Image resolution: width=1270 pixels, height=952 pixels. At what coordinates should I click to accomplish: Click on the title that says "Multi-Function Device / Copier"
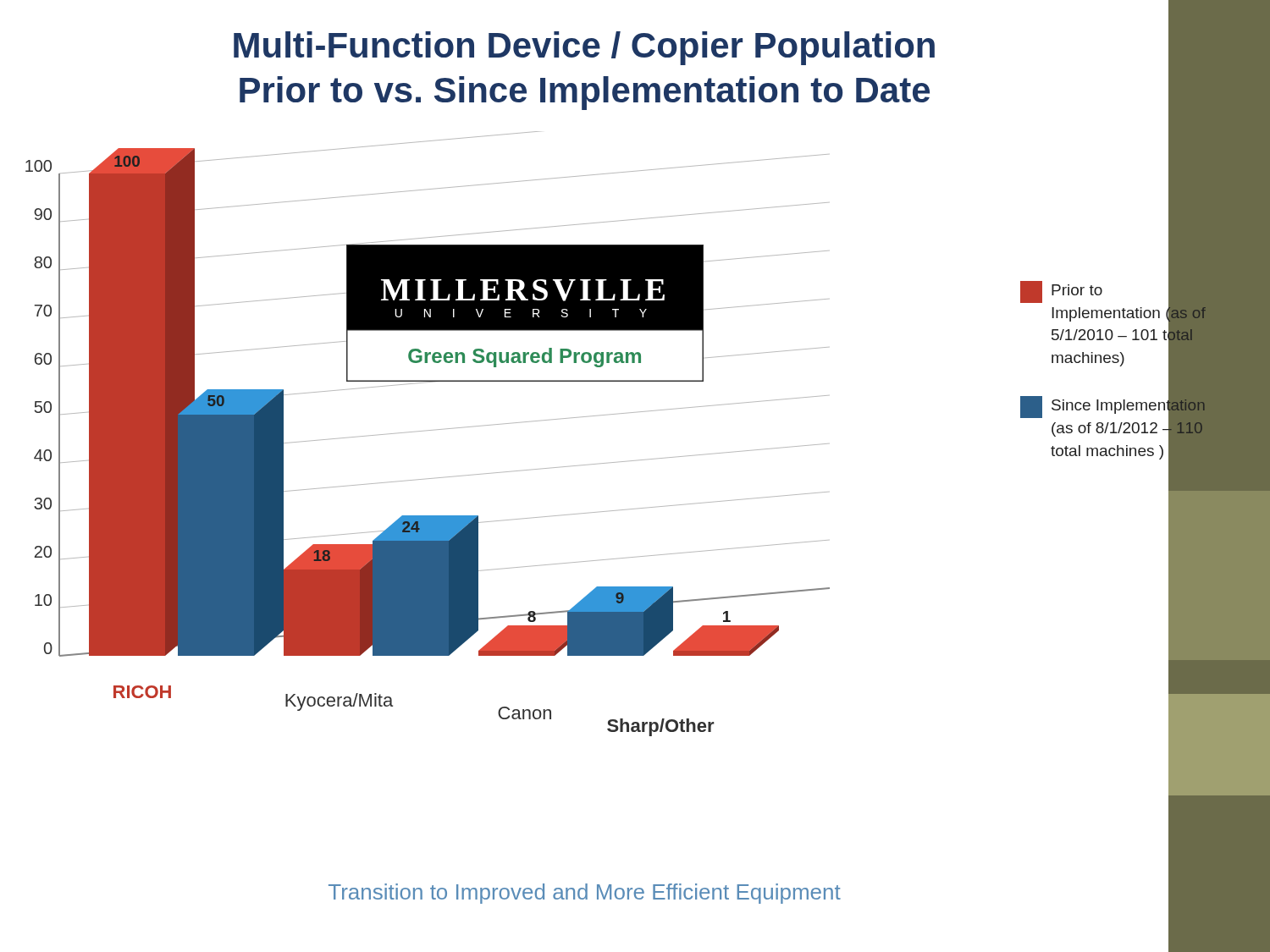click(x=584, y=68)
